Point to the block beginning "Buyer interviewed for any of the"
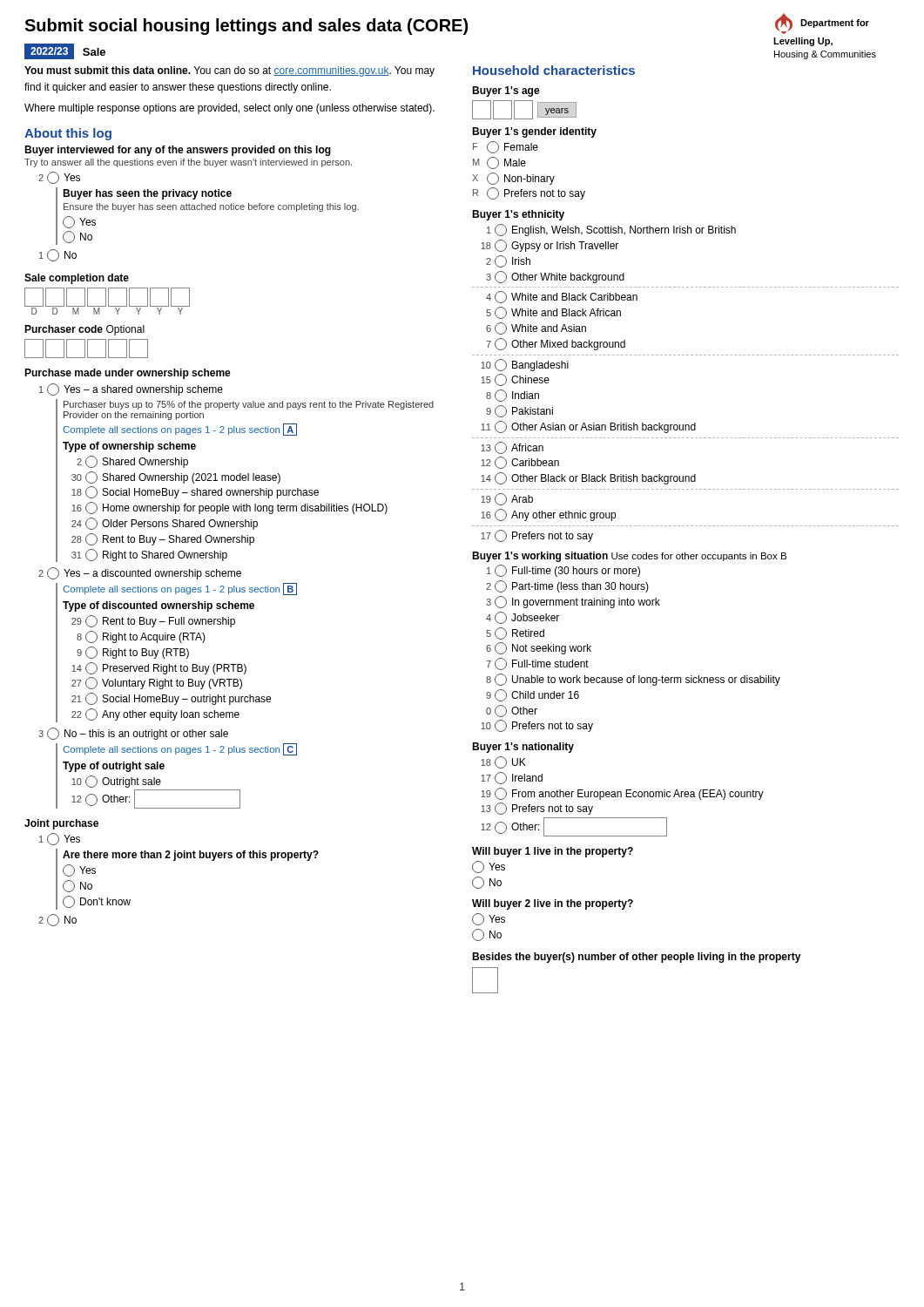The width and height of the screenshot is (924, 1307). coord(178,150)
